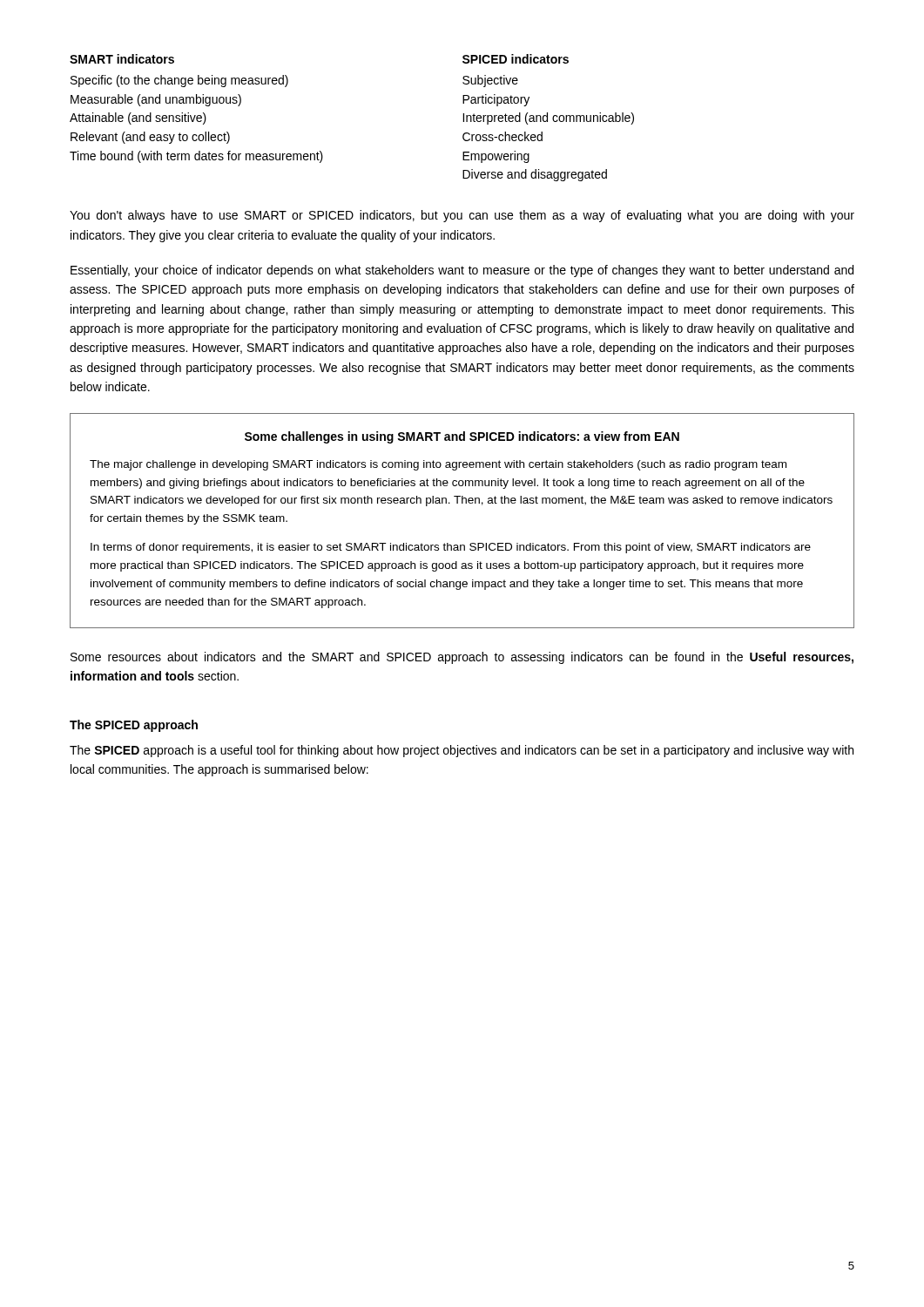
Task: Find the block starting "Some challenges in using SMART and SPICED indicators:"
Action: click(x=462, y=436)
